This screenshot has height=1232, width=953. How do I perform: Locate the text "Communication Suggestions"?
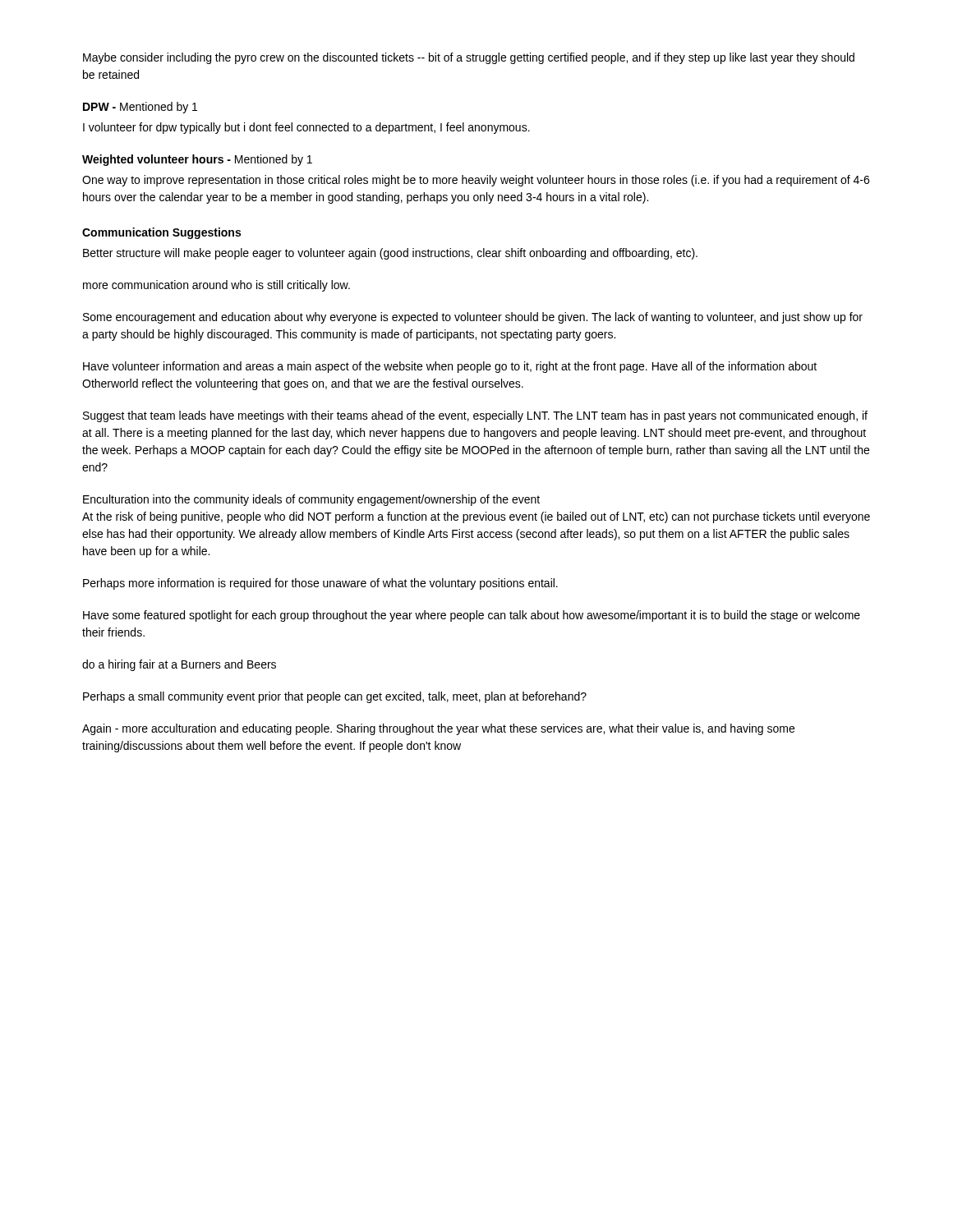[162, 232]
